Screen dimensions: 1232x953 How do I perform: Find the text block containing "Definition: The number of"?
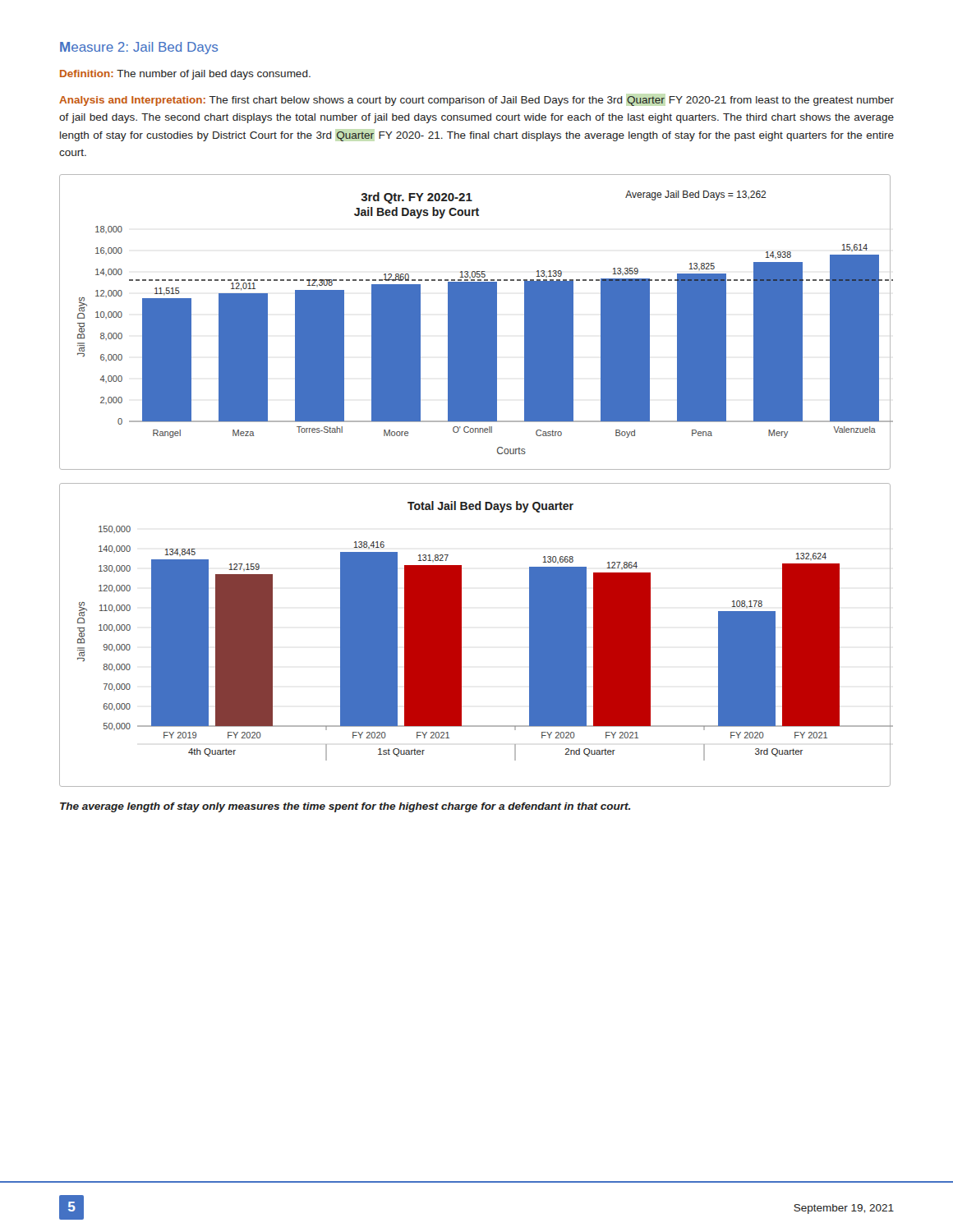tap(185, 74)
